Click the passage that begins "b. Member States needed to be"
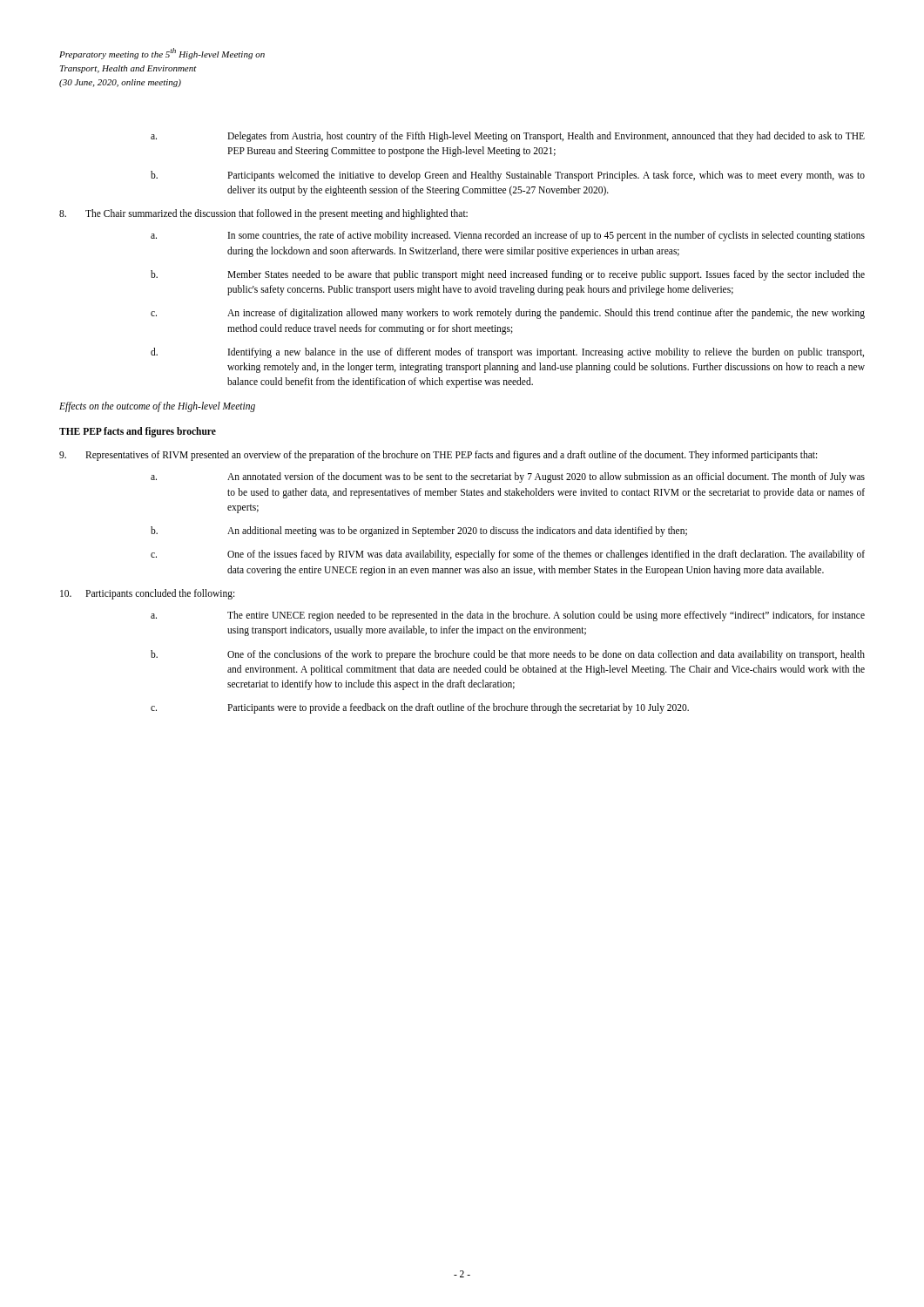 pyautogui.click(x=462, y=282)
